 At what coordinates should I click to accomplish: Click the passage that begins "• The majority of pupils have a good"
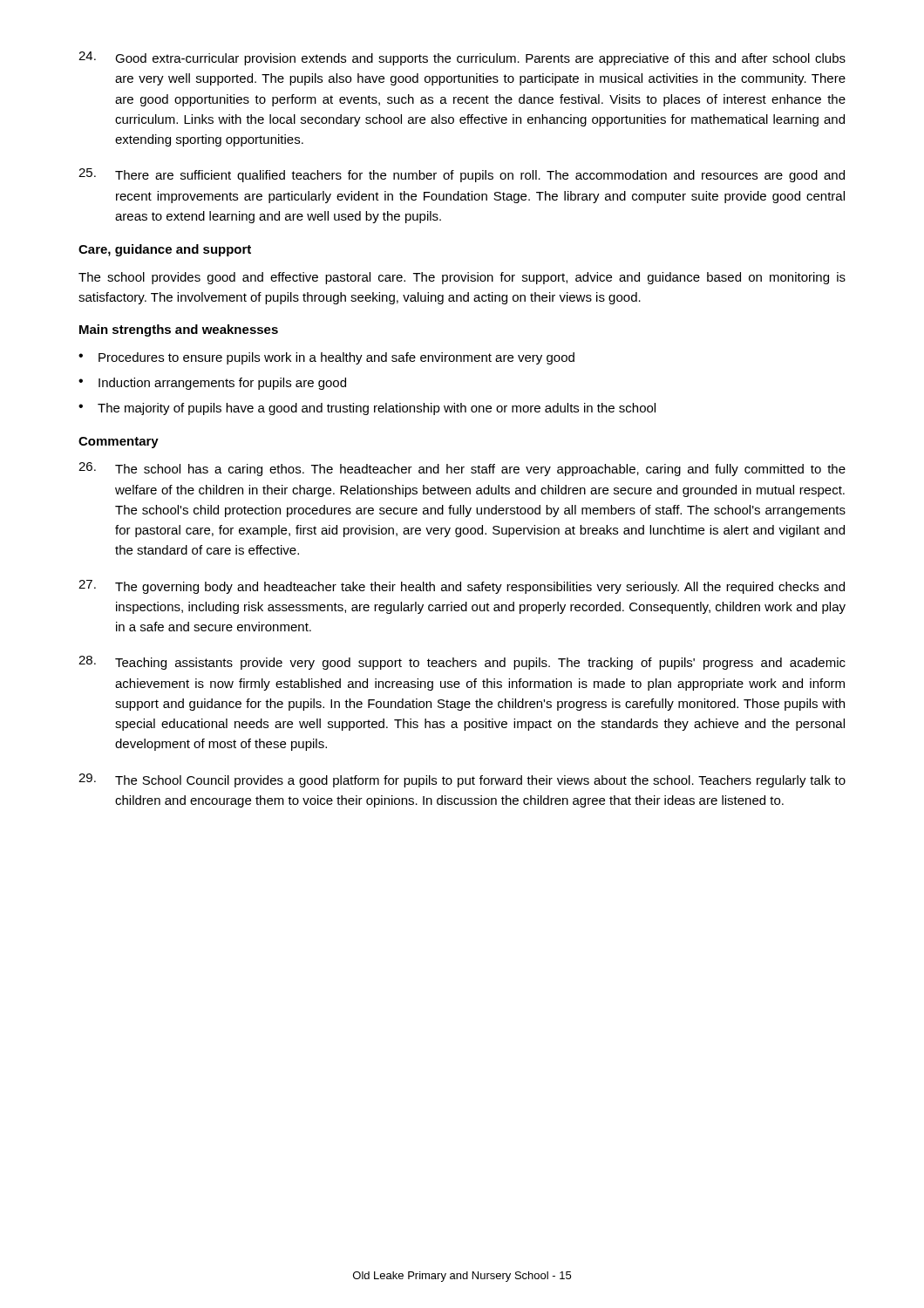pyautogui.click(x=462, y=408)
